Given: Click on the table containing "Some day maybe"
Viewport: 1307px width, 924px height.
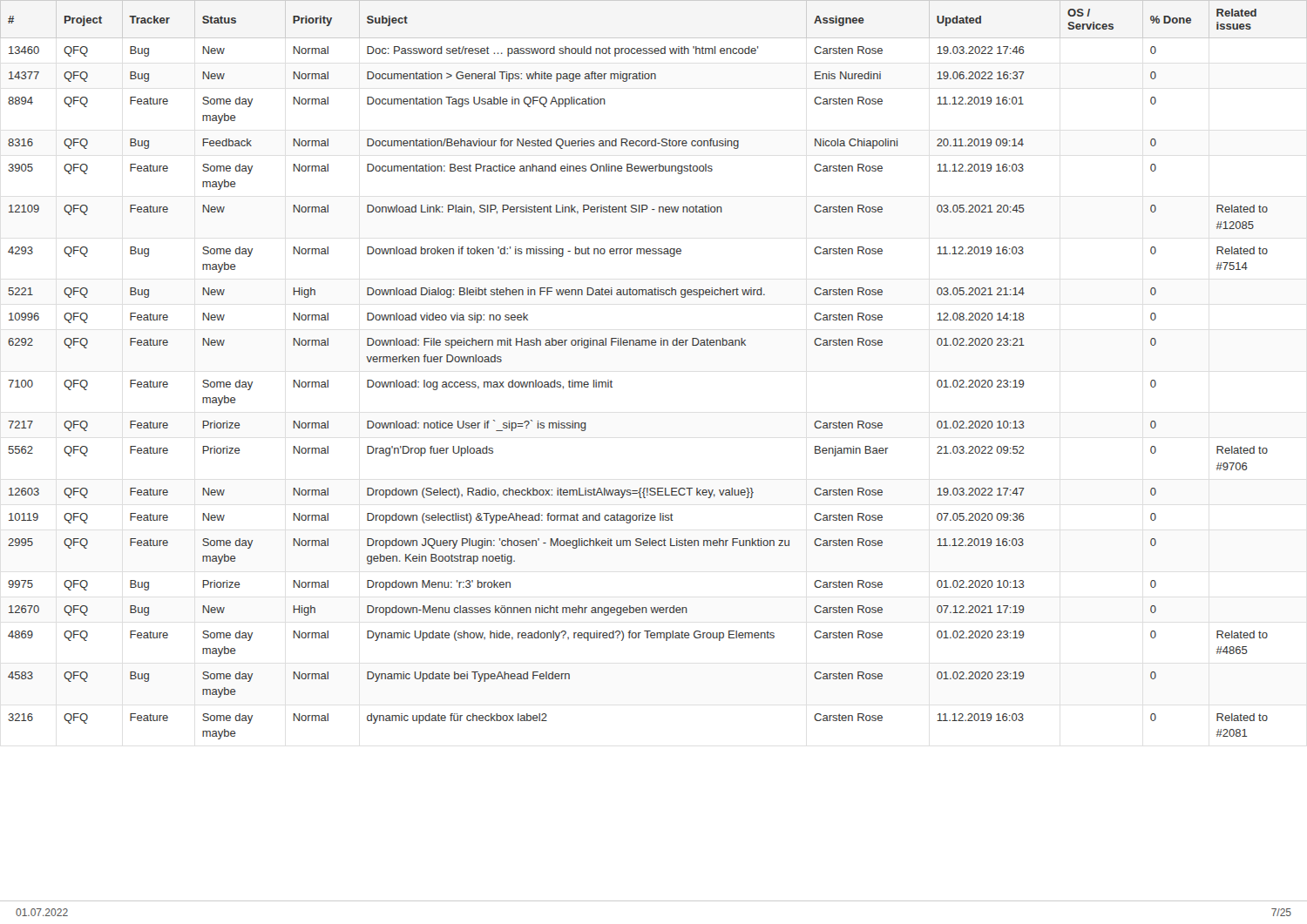Looking at the screenshot, I should tap(654, 373).
